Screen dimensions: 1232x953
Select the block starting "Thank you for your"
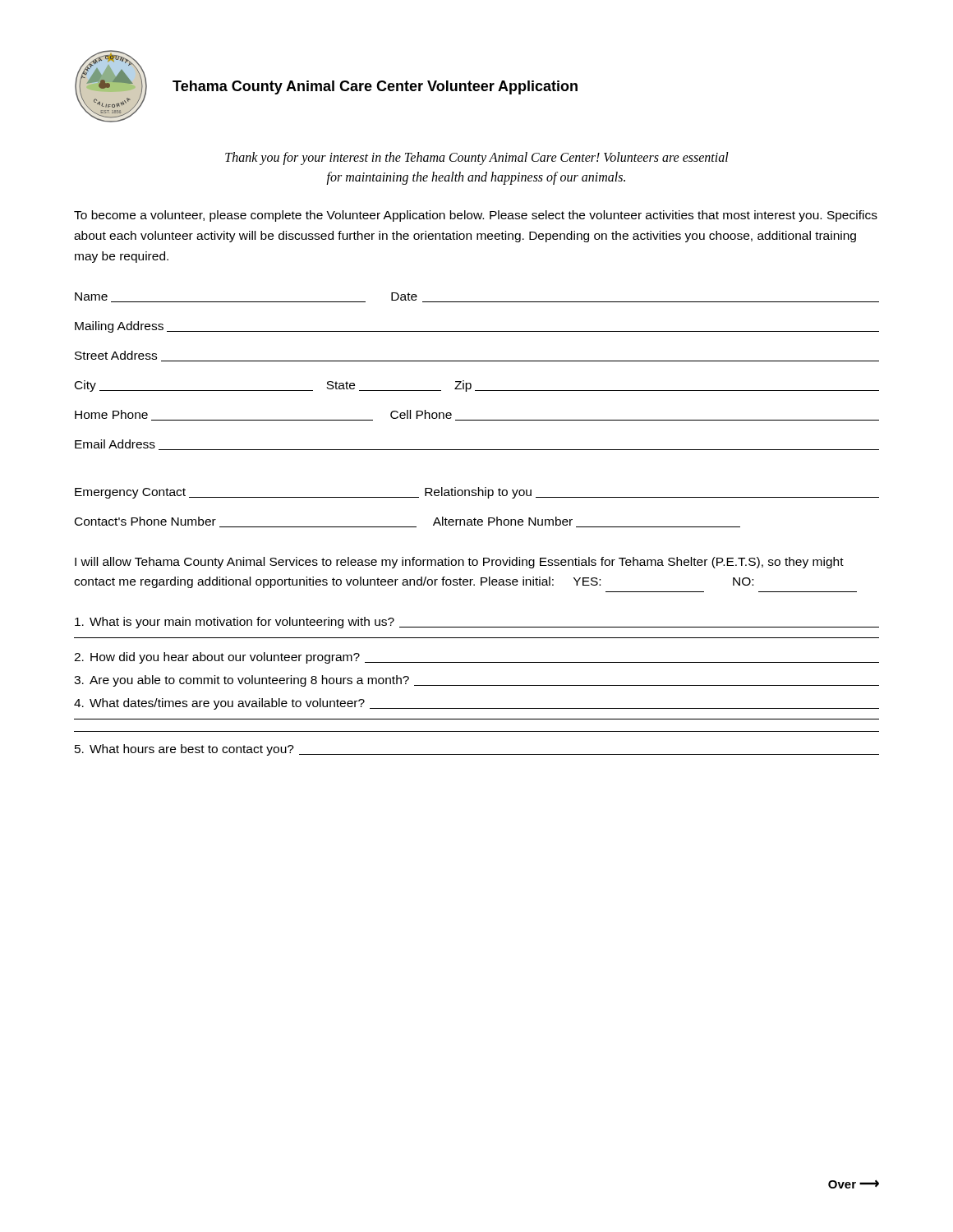476,167
